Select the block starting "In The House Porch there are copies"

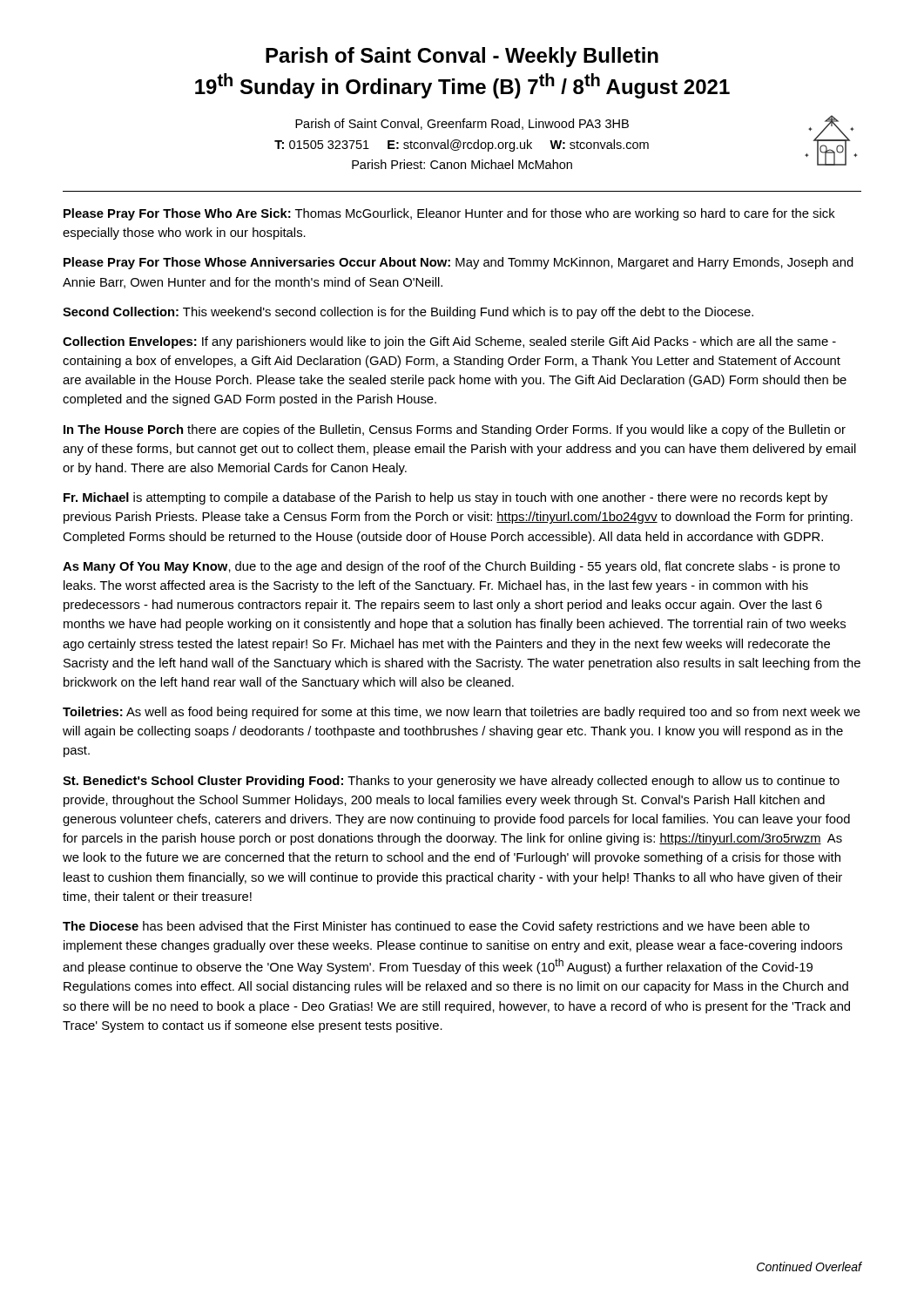460,449
